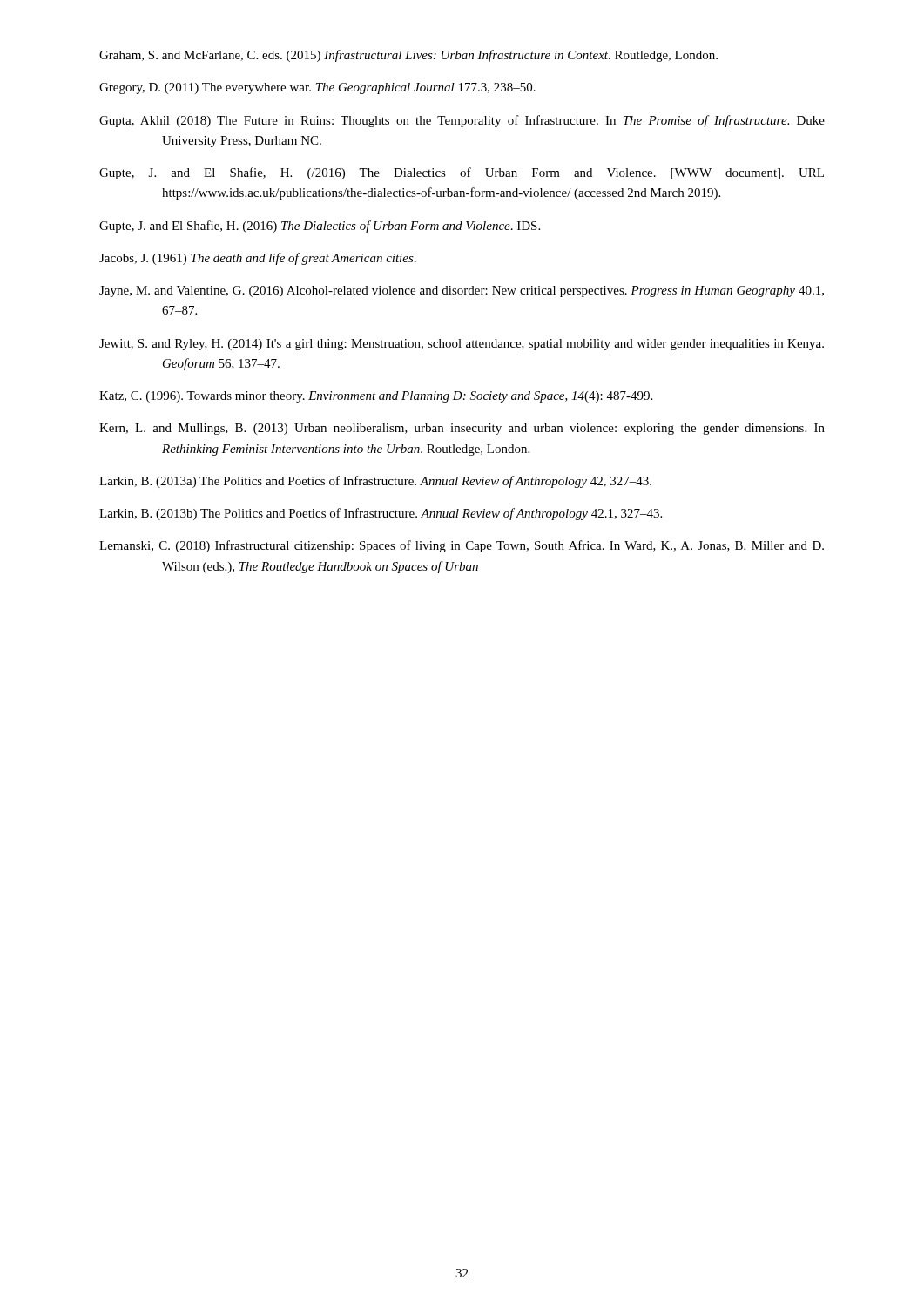Select the list item that says "Gregory, D. (2011) The everywhere war. The"
The height and width of the screenshot is (1307, 924).
318,87
